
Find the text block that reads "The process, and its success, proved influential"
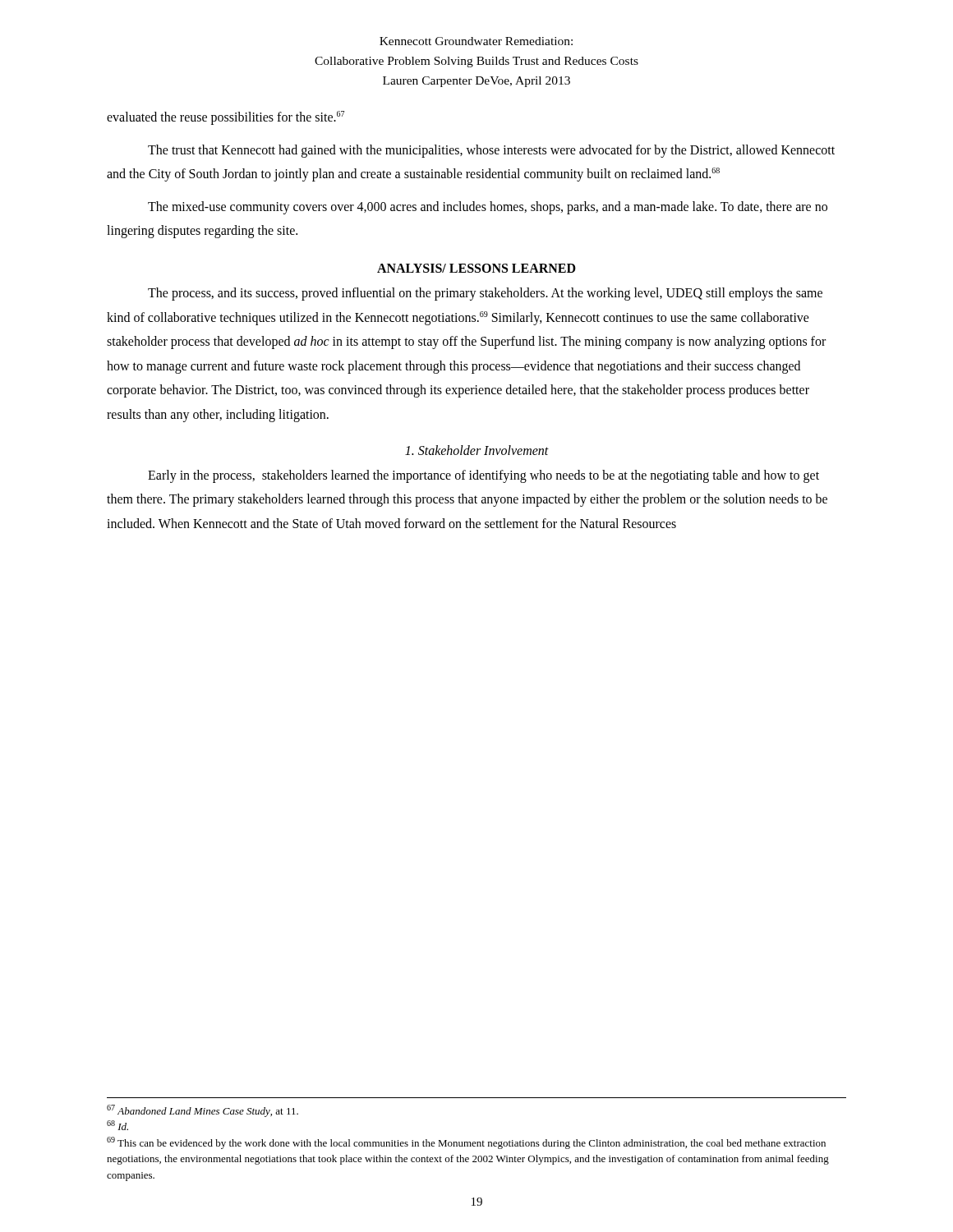point(476,354)
